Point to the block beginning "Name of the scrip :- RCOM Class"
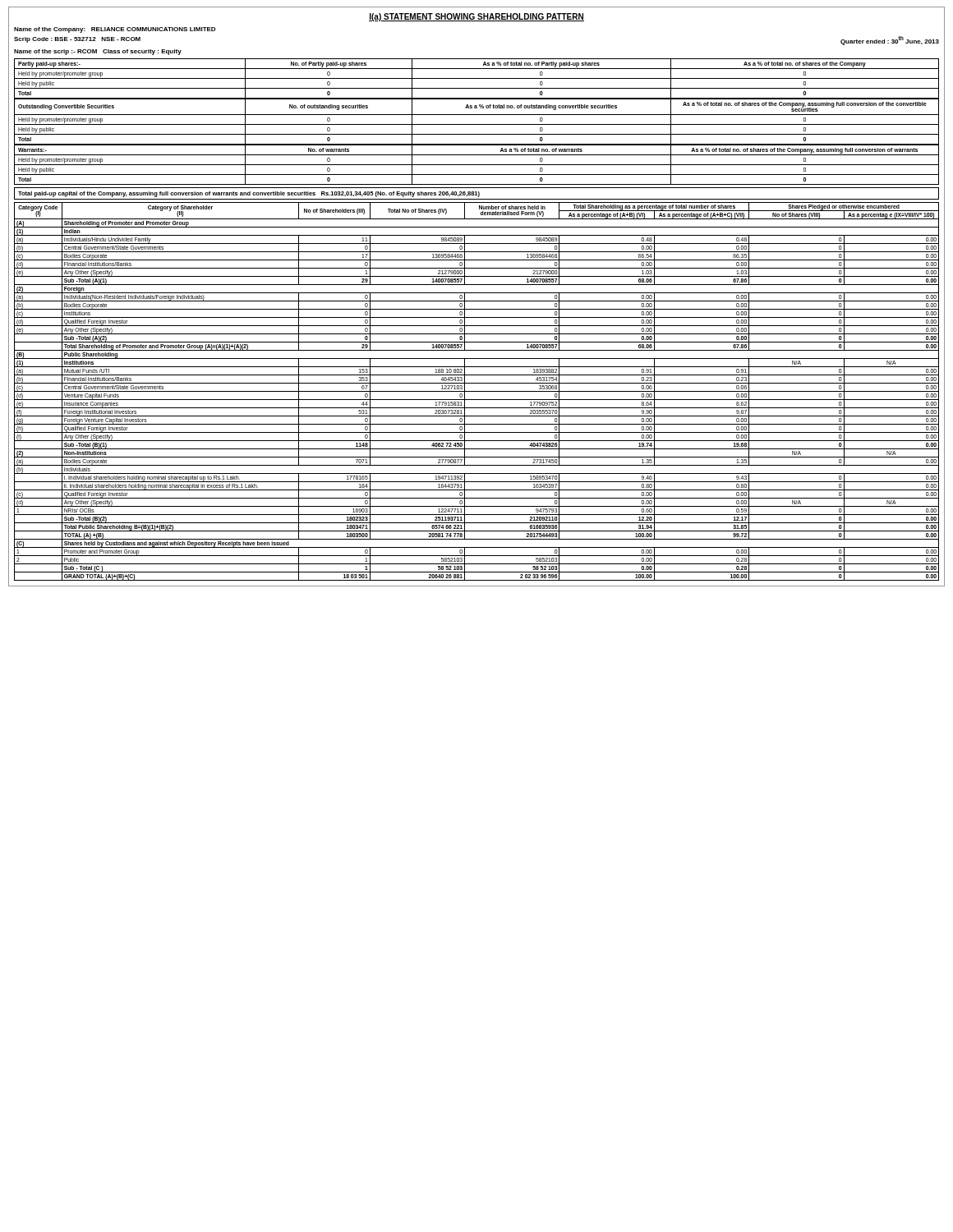953x1232 pixels. [98, 51]
